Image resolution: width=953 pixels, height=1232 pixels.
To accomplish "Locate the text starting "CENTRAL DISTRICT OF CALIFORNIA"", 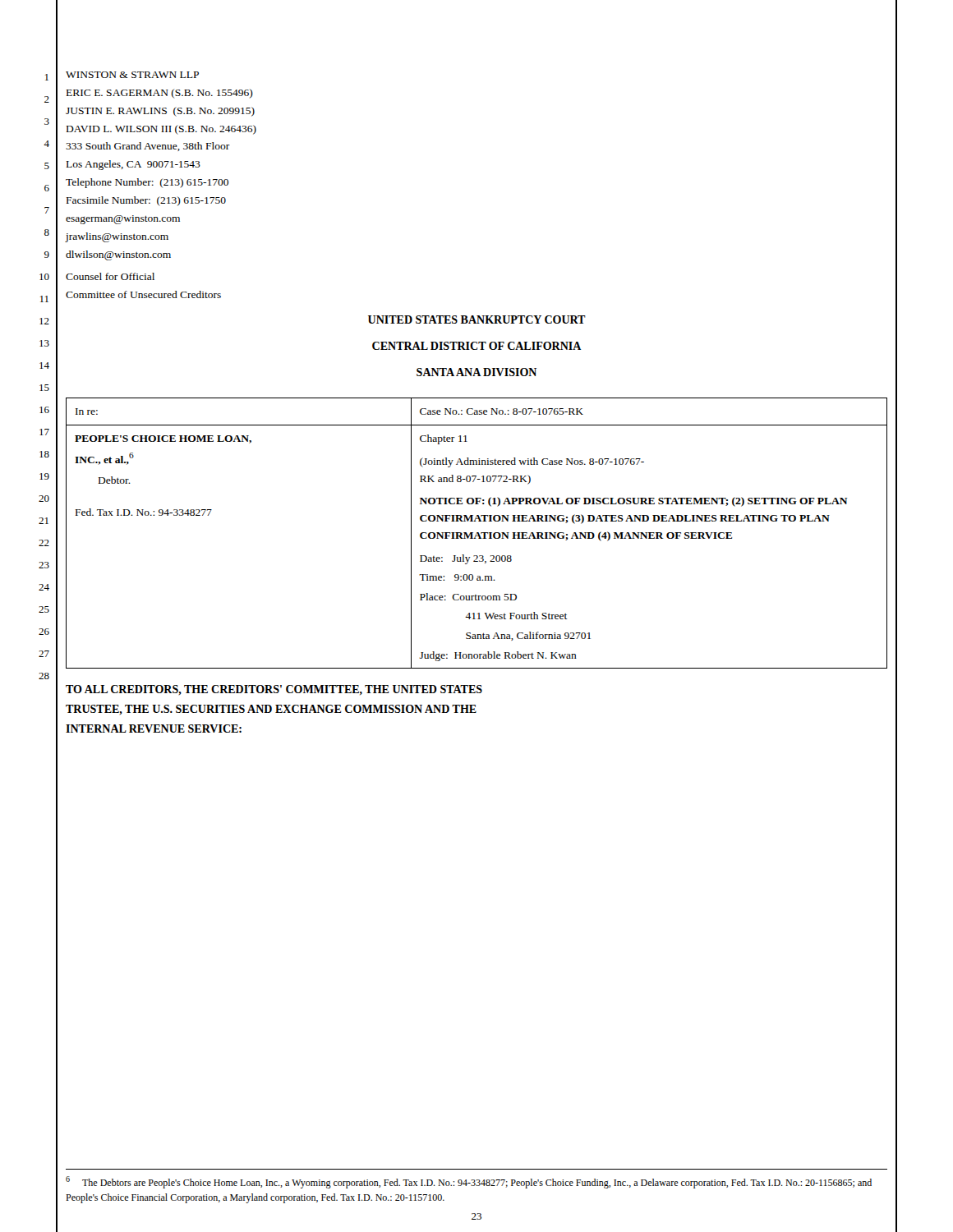I will pos(476,346).
